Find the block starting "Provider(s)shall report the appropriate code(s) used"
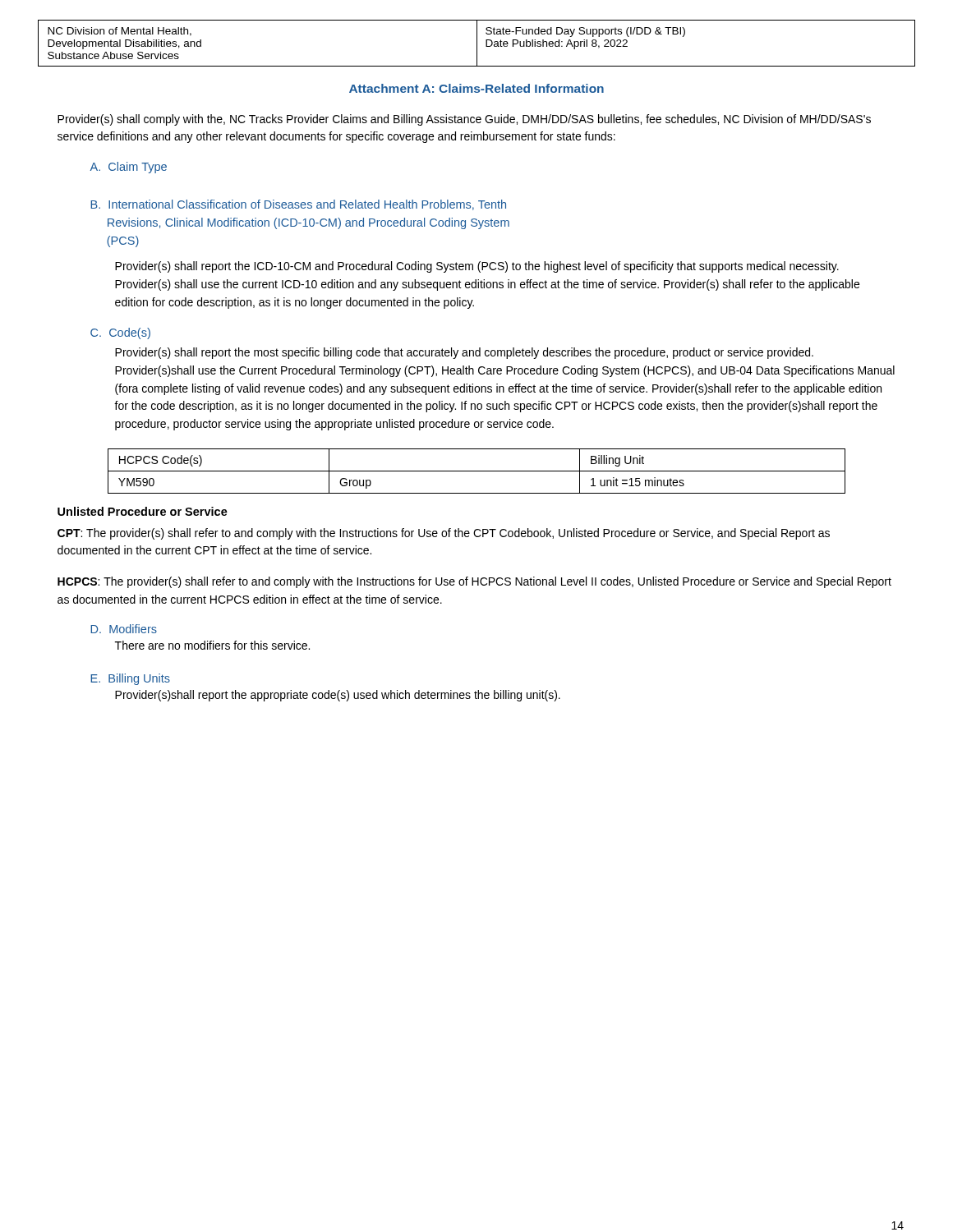The height and width of the screenshot is (1232, 953). (x=338, y=694)
